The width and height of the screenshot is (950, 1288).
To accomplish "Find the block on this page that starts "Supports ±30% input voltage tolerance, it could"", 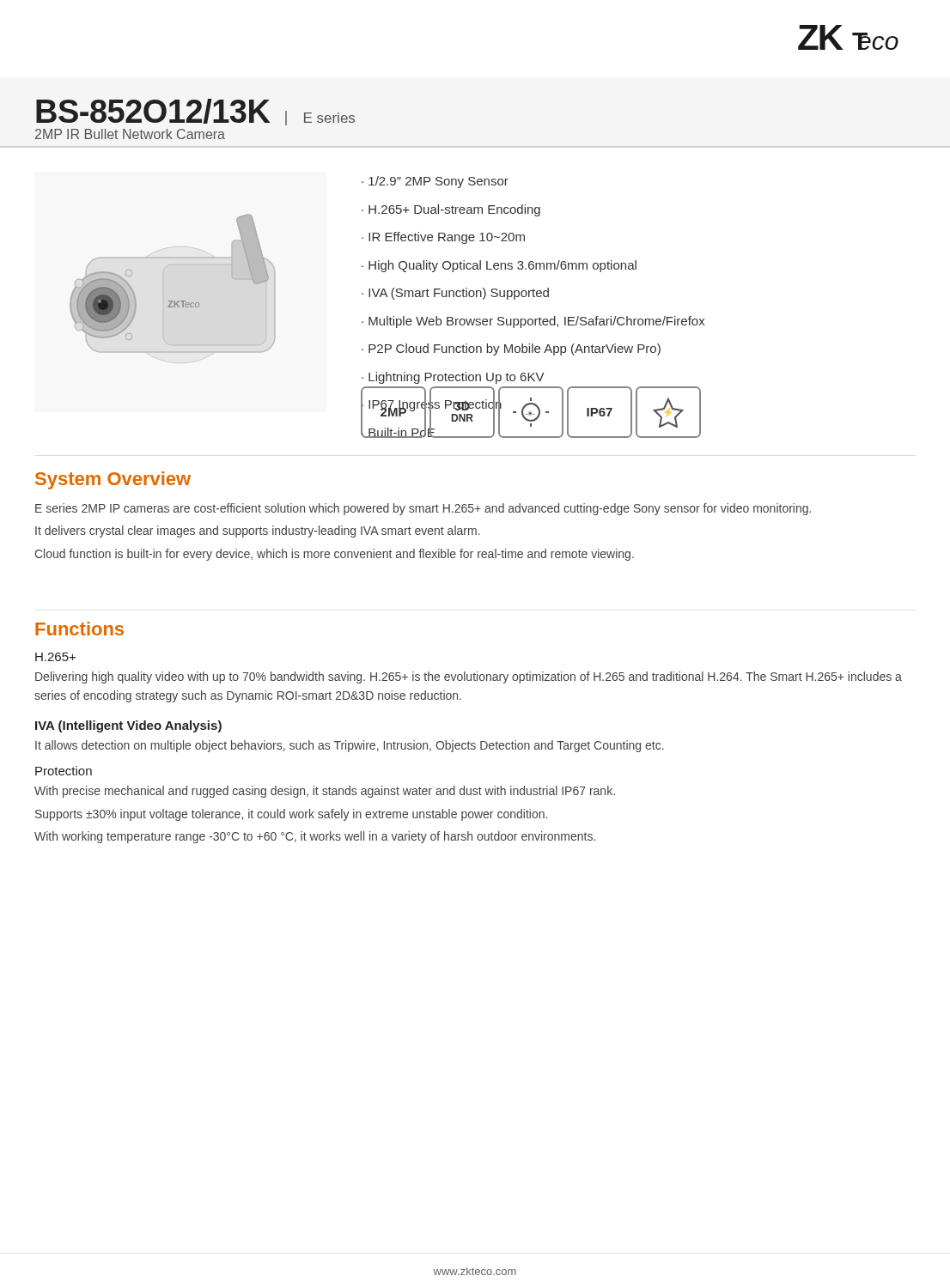I will pyautogui.click(x=291, y=814).
